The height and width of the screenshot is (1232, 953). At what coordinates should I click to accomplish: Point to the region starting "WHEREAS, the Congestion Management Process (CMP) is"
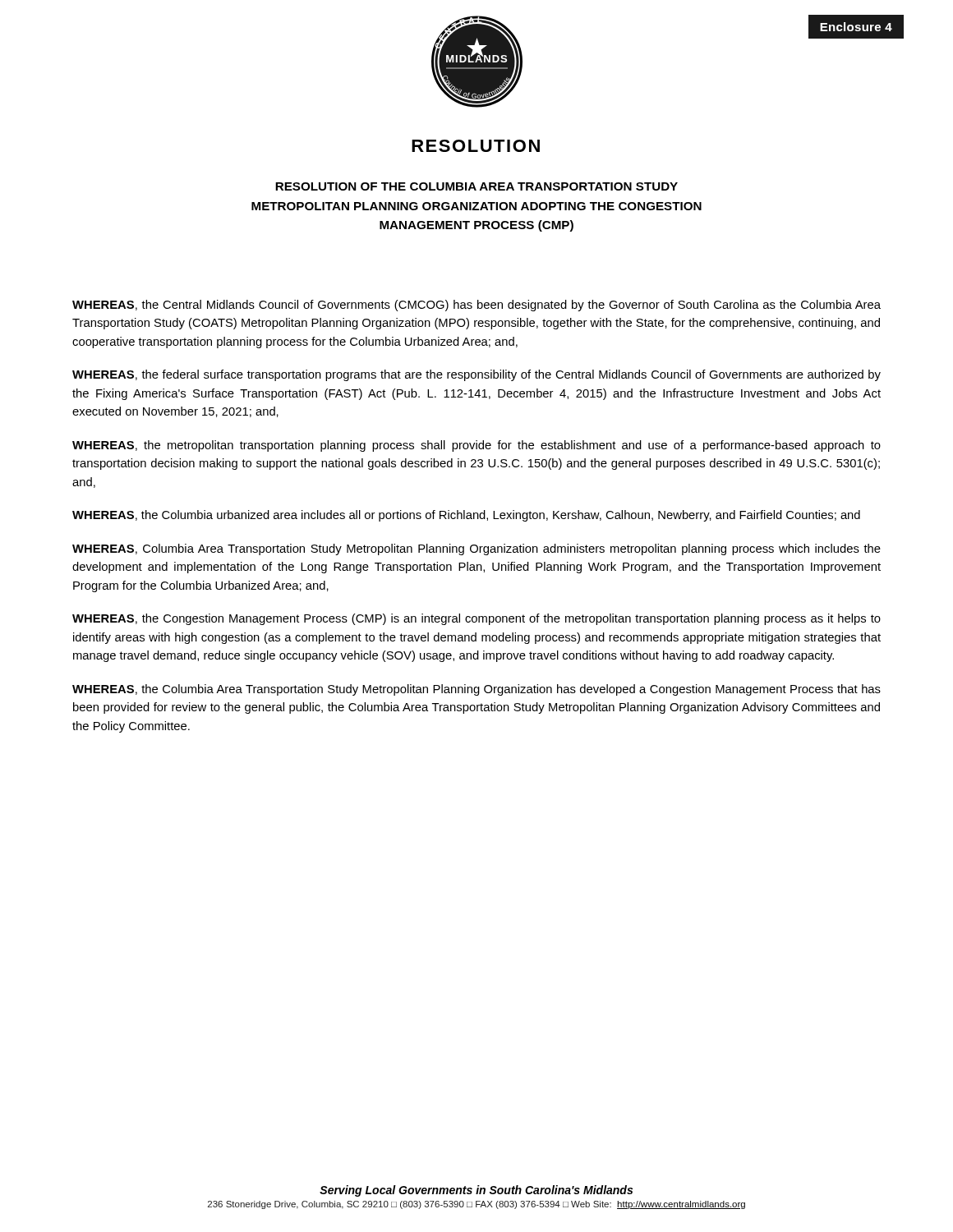476,637
